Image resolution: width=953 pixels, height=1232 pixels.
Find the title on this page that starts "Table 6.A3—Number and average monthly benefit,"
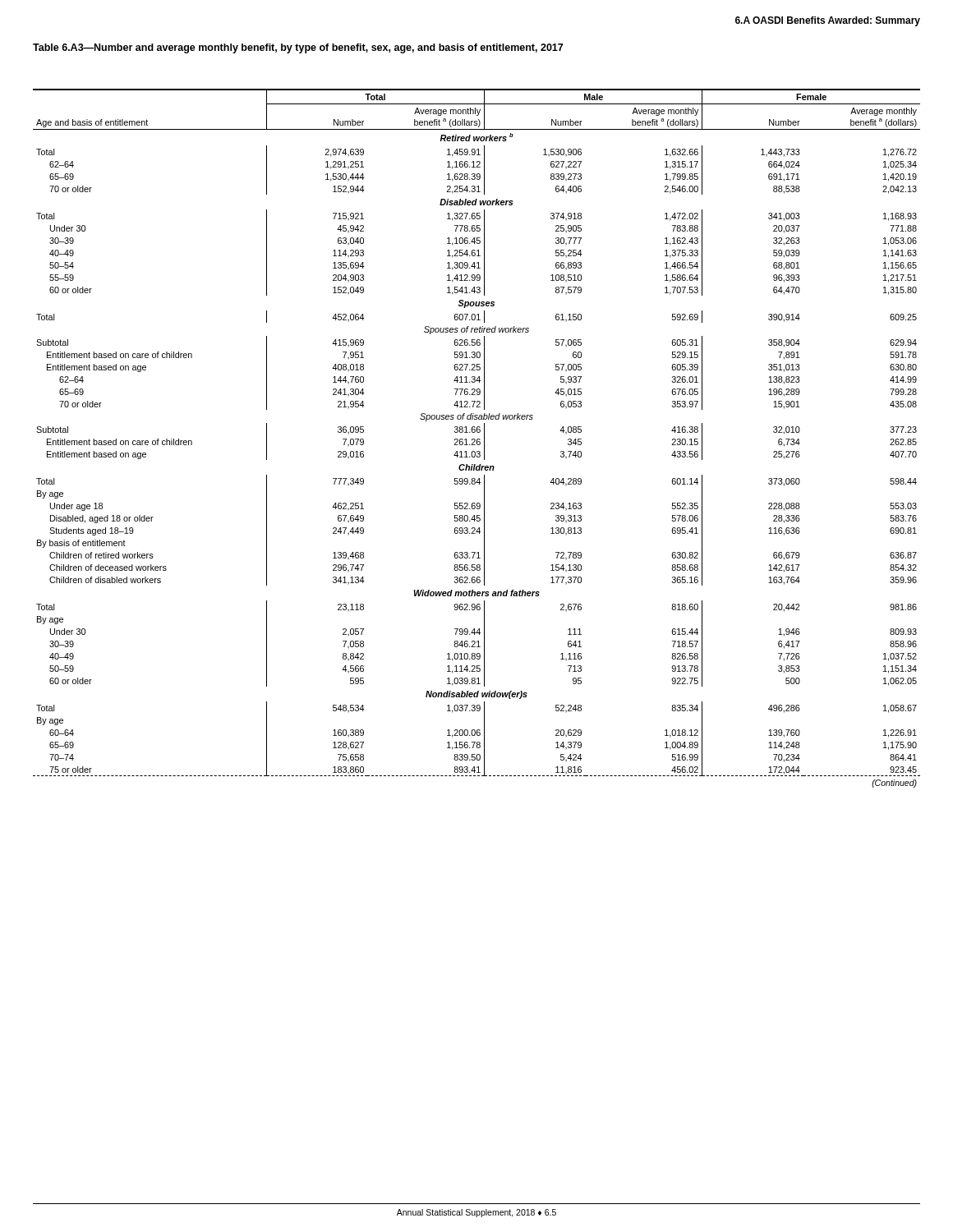pyautogui.click(x=298, y=48)
